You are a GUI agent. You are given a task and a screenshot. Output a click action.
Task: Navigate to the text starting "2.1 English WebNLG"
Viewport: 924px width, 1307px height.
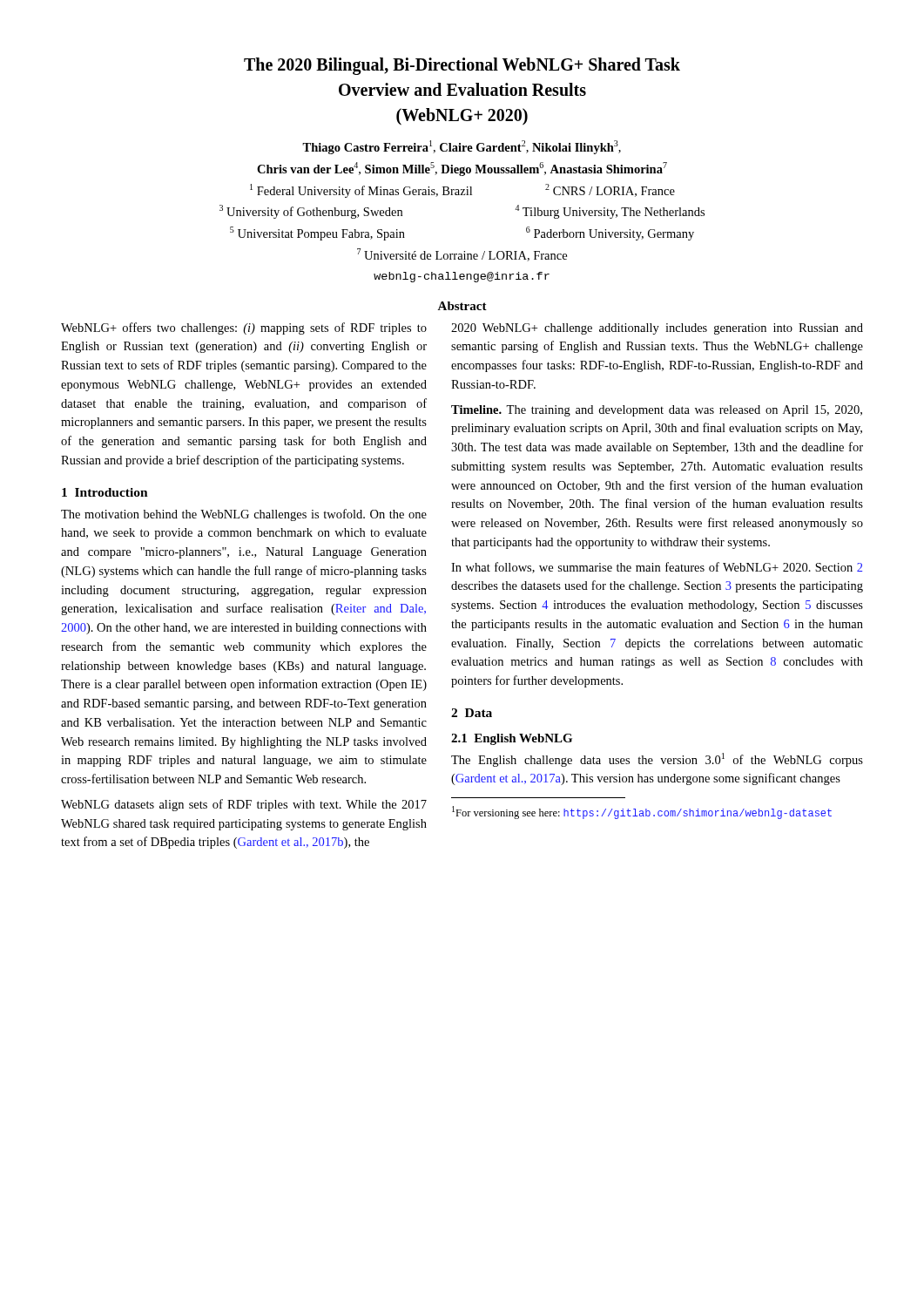(512, 738)
